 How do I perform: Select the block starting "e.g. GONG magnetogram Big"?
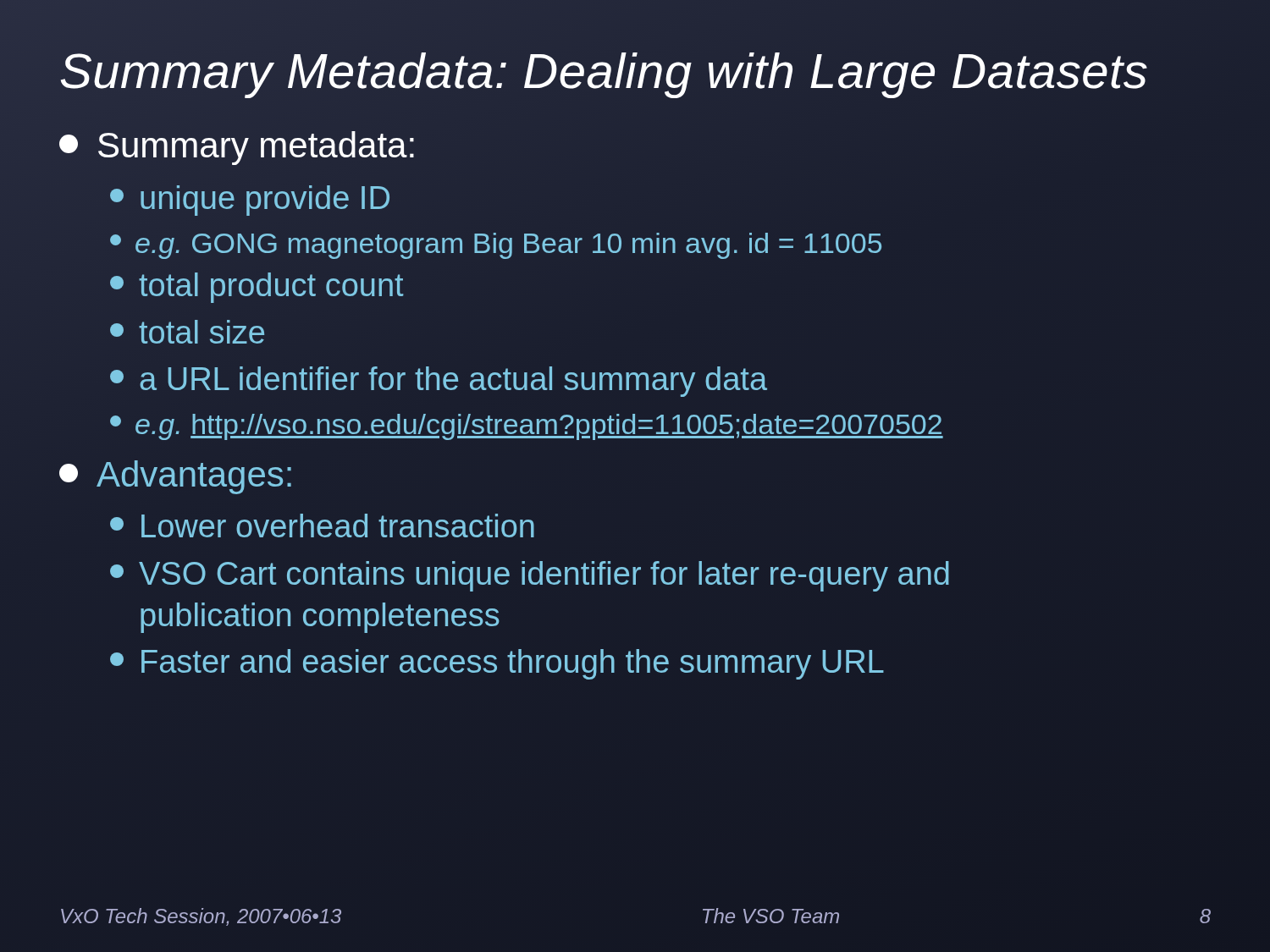(660, 243)
